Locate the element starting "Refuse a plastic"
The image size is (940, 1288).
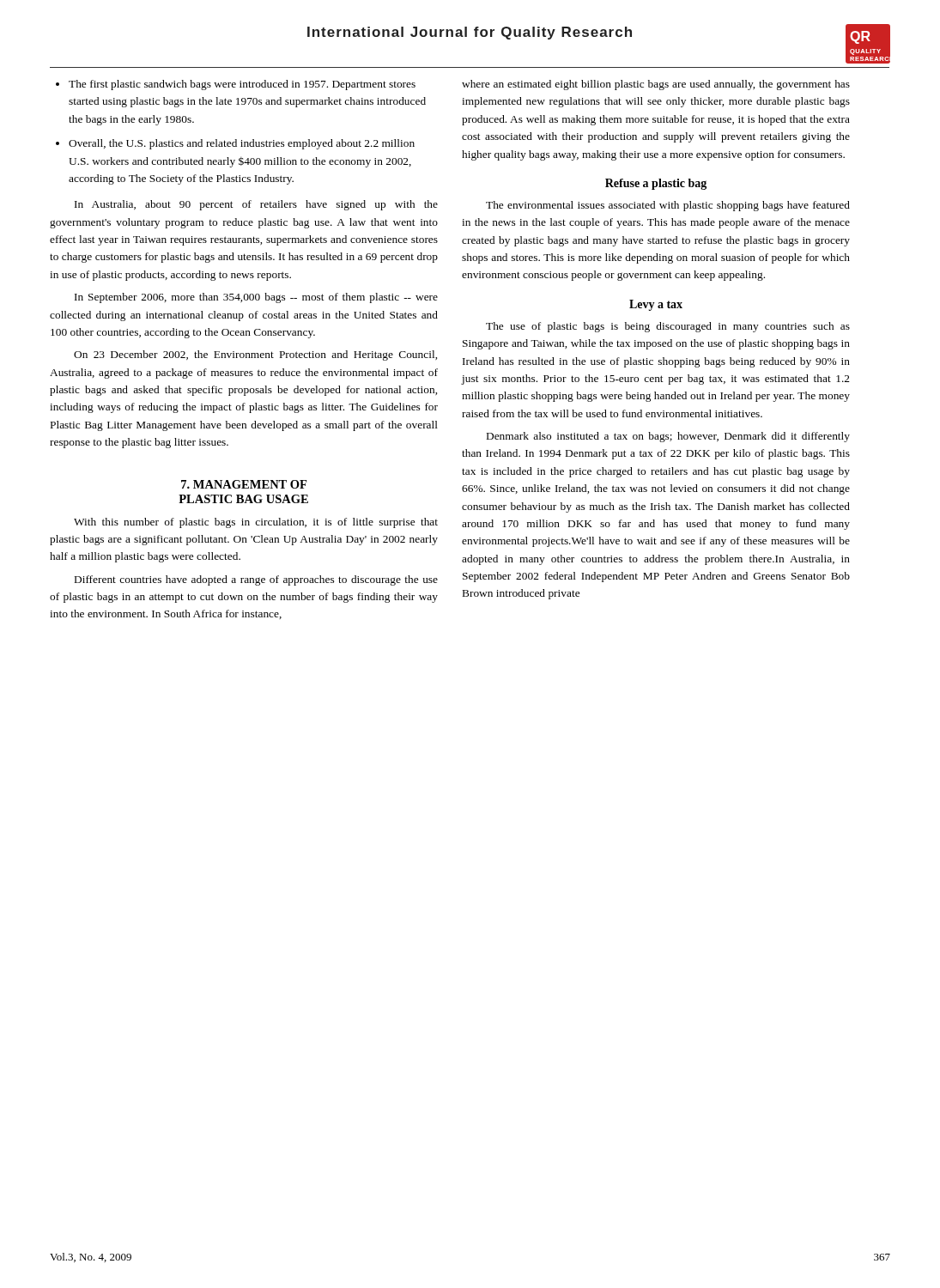click(656, 183)
